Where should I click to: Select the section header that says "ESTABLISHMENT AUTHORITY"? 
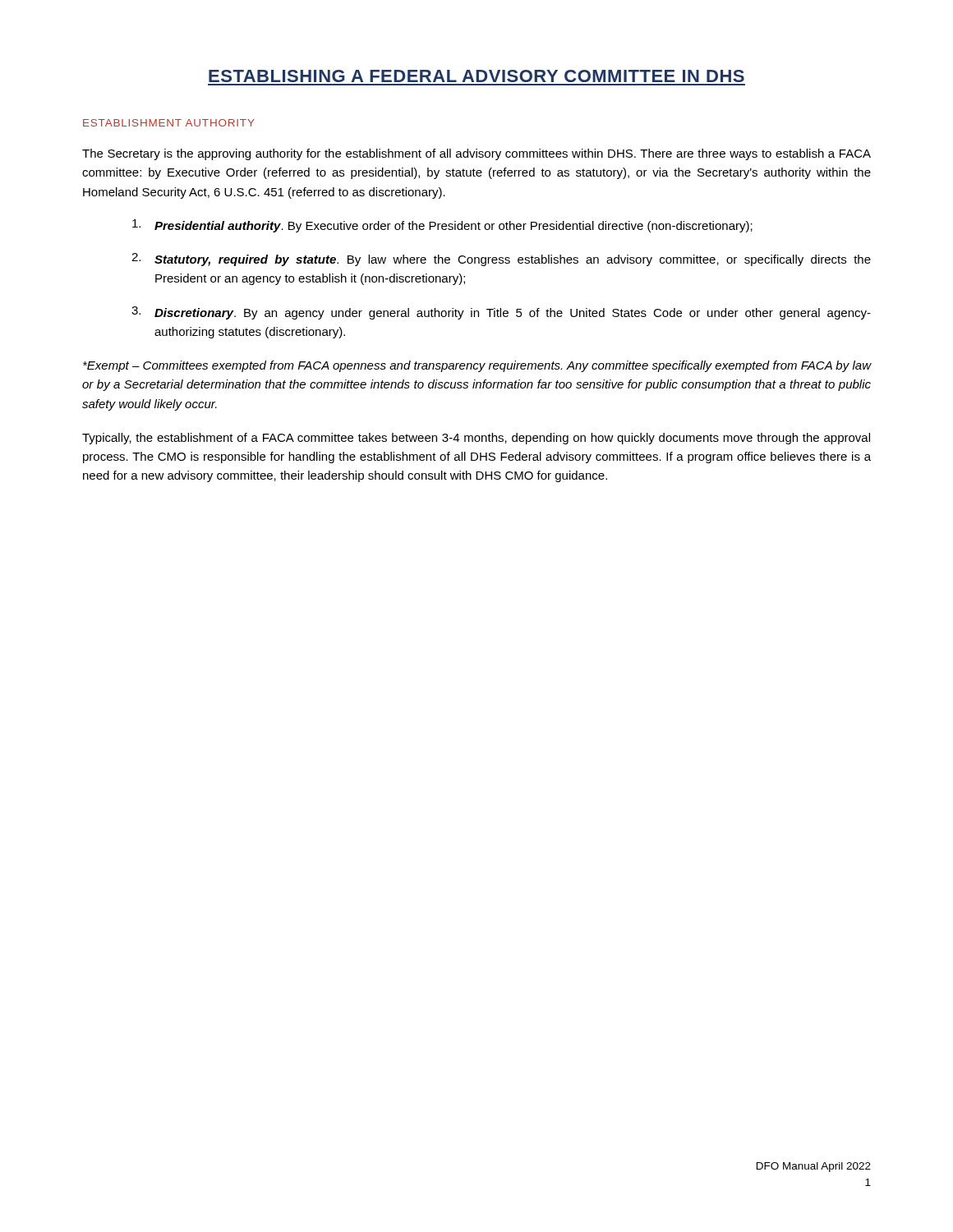click(169, 123)
